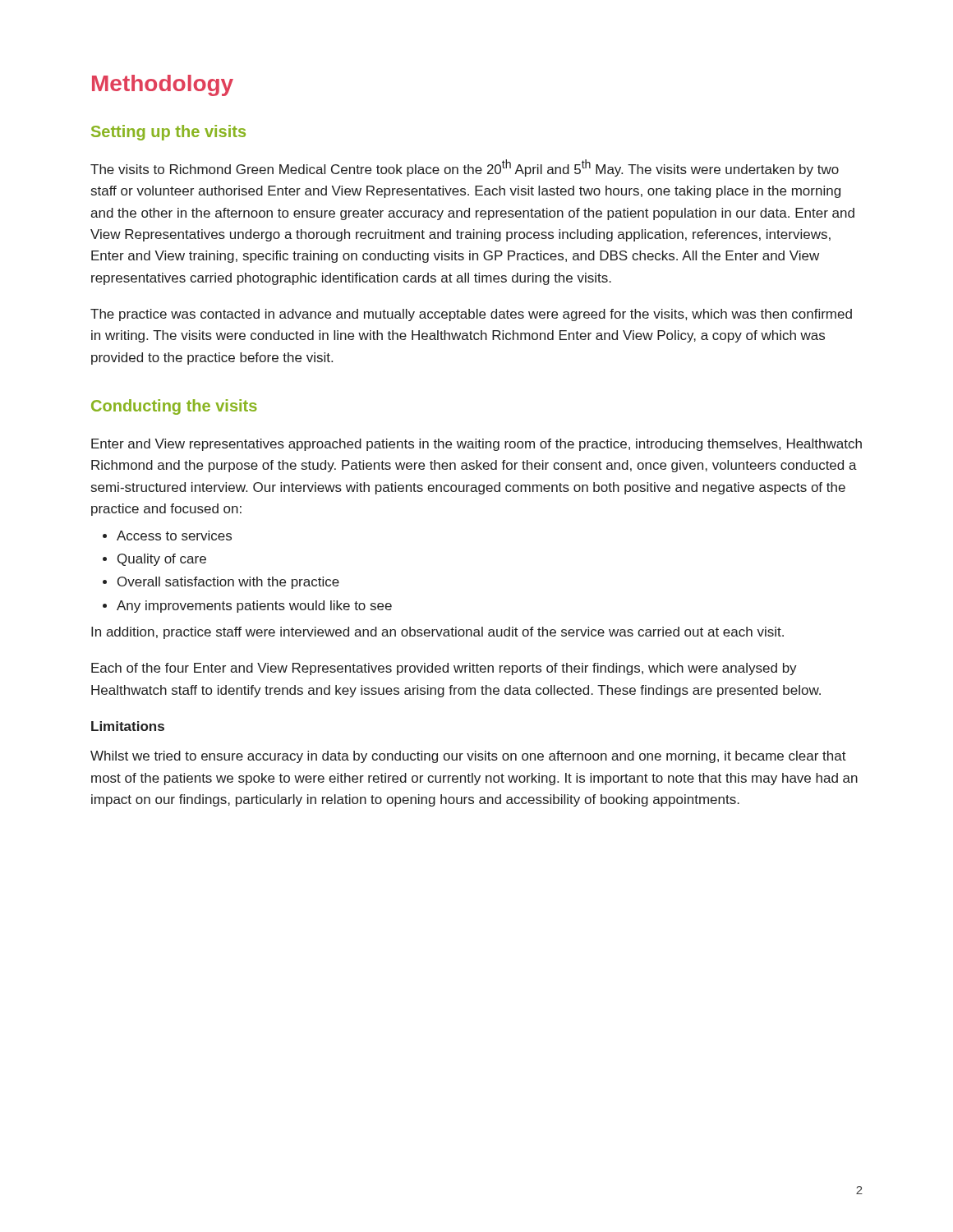
Task: Locate the text starting "Access to services"
Action: [x=174, y=535]
